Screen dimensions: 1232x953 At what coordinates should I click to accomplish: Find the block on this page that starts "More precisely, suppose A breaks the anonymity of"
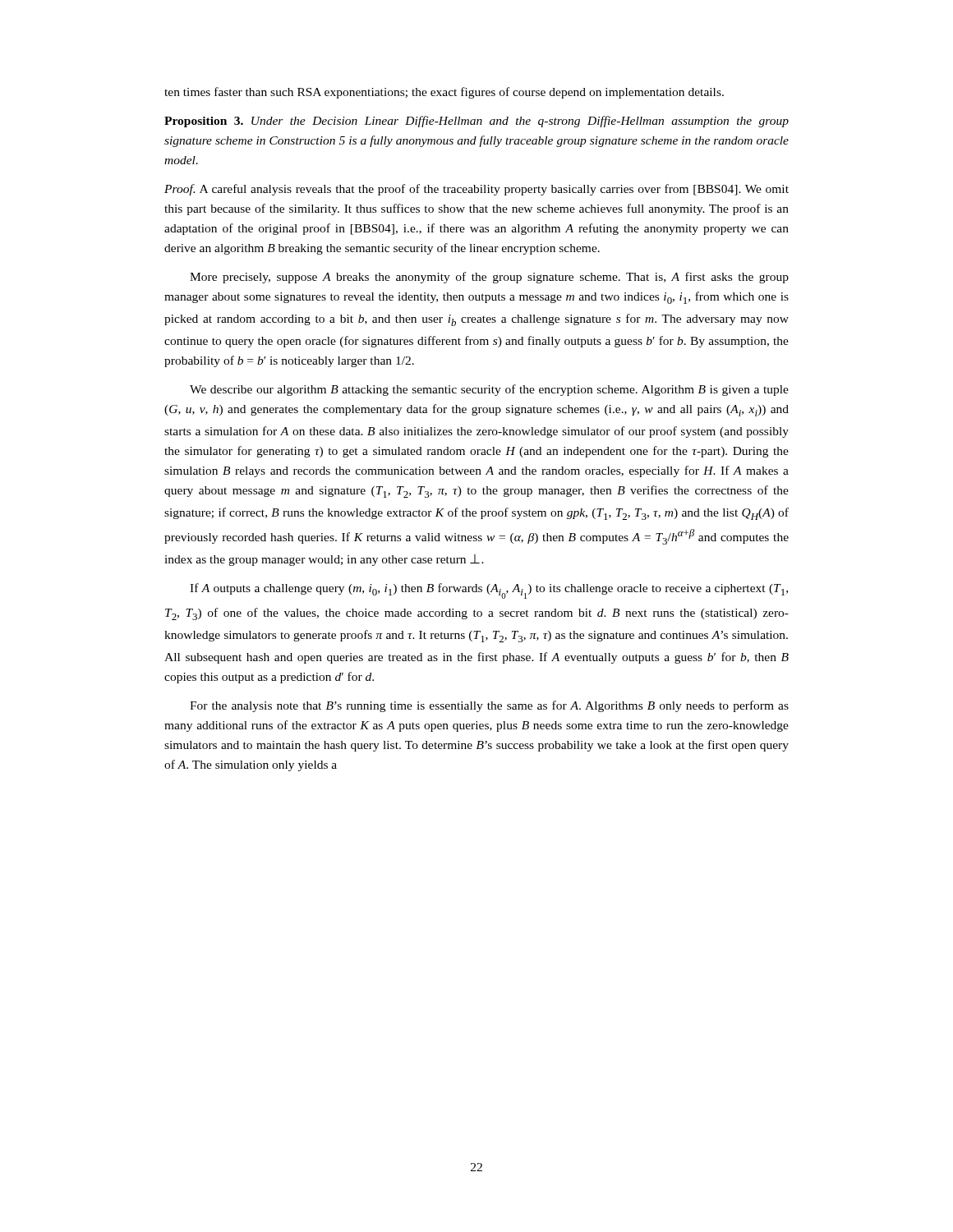click(x=476, y=318)
